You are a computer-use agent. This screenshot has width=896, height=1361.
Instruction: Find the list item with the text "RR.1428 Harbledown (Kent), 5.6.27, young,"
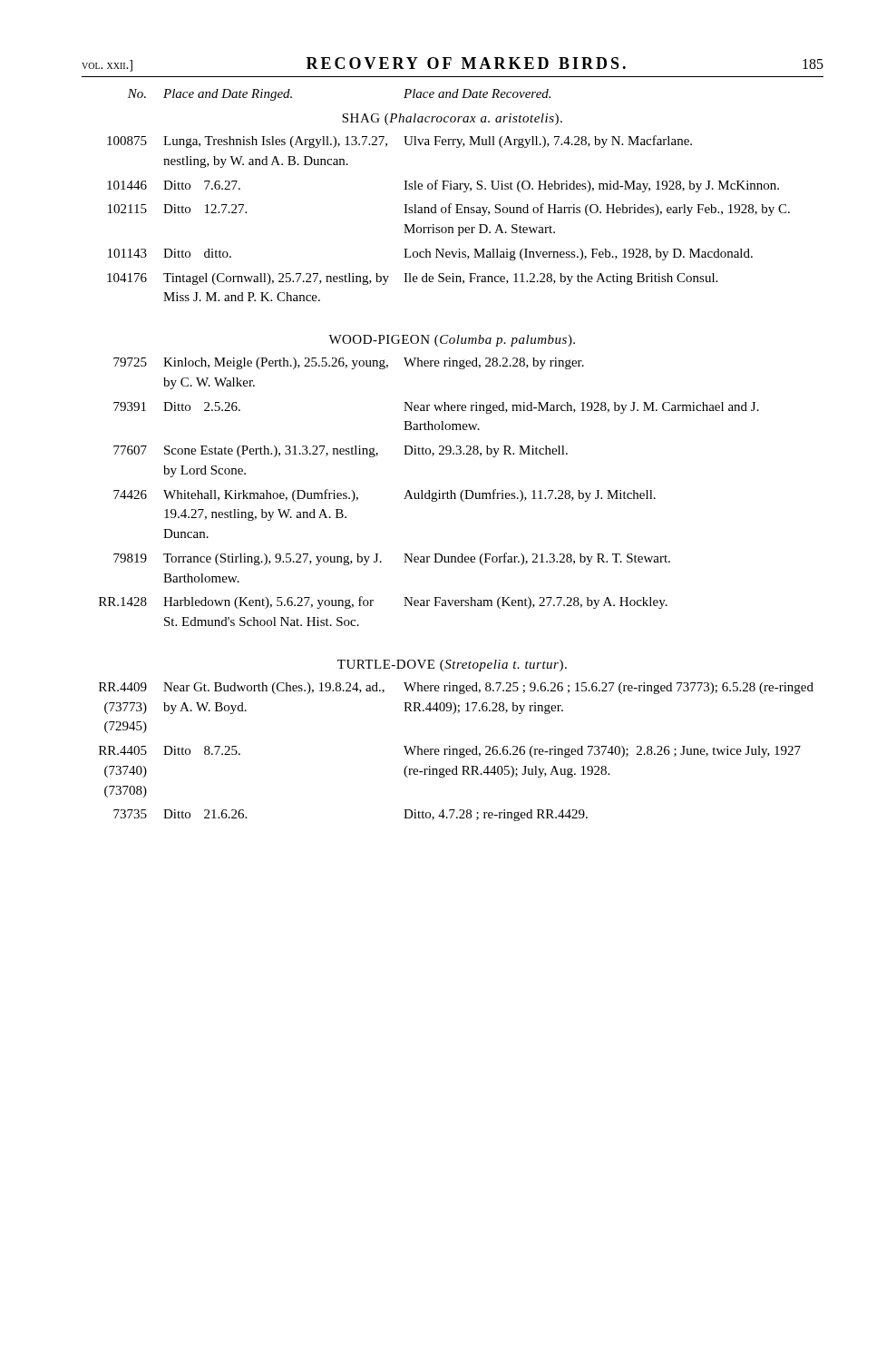(x=453, y=612)
